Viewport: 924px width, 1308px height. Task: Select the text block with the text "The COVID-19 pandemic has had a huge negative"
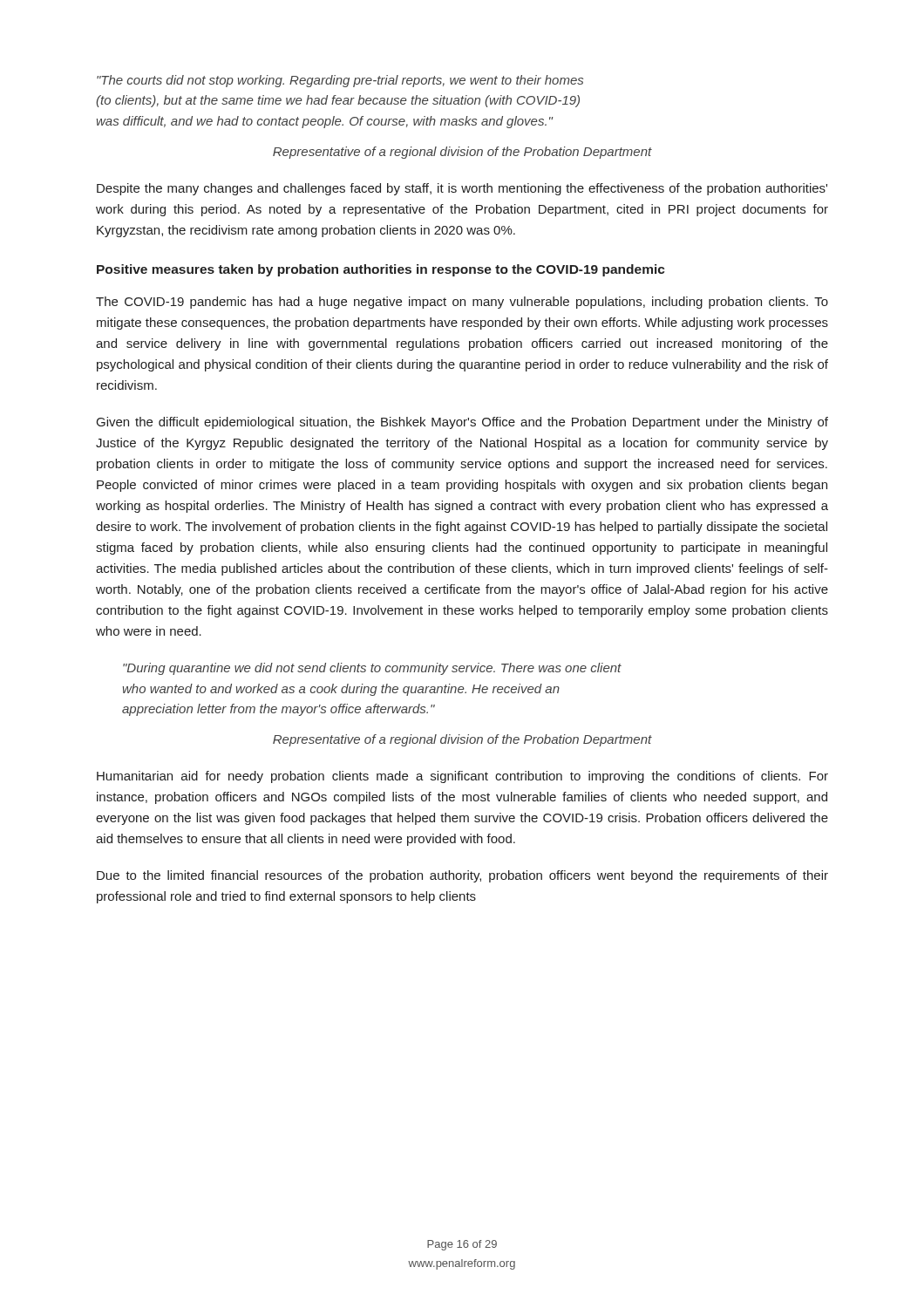click(x=462, y=344)
